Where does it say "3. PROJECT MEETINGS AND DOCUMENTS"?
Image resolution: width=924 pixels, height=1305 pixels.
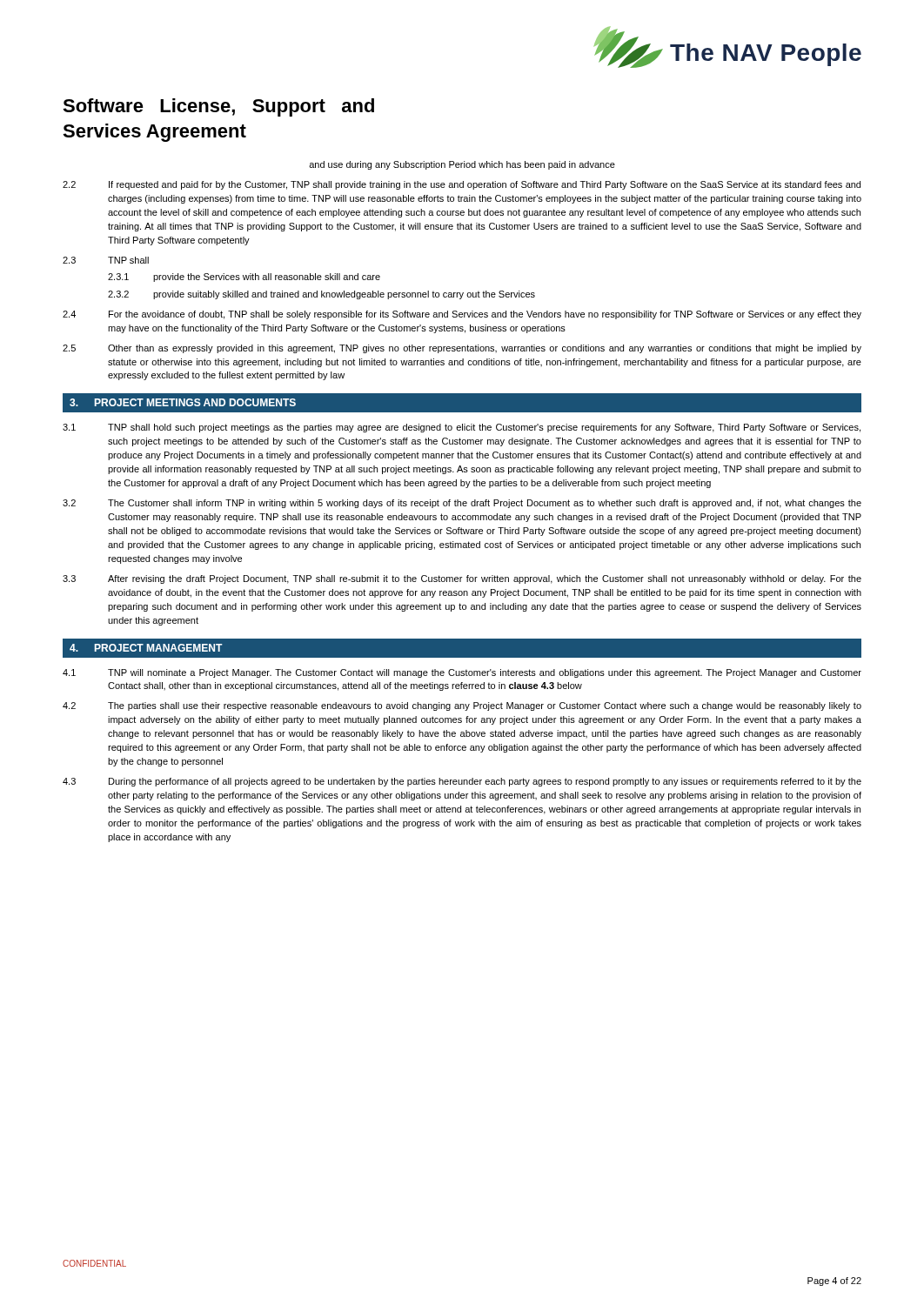[183, 403]
